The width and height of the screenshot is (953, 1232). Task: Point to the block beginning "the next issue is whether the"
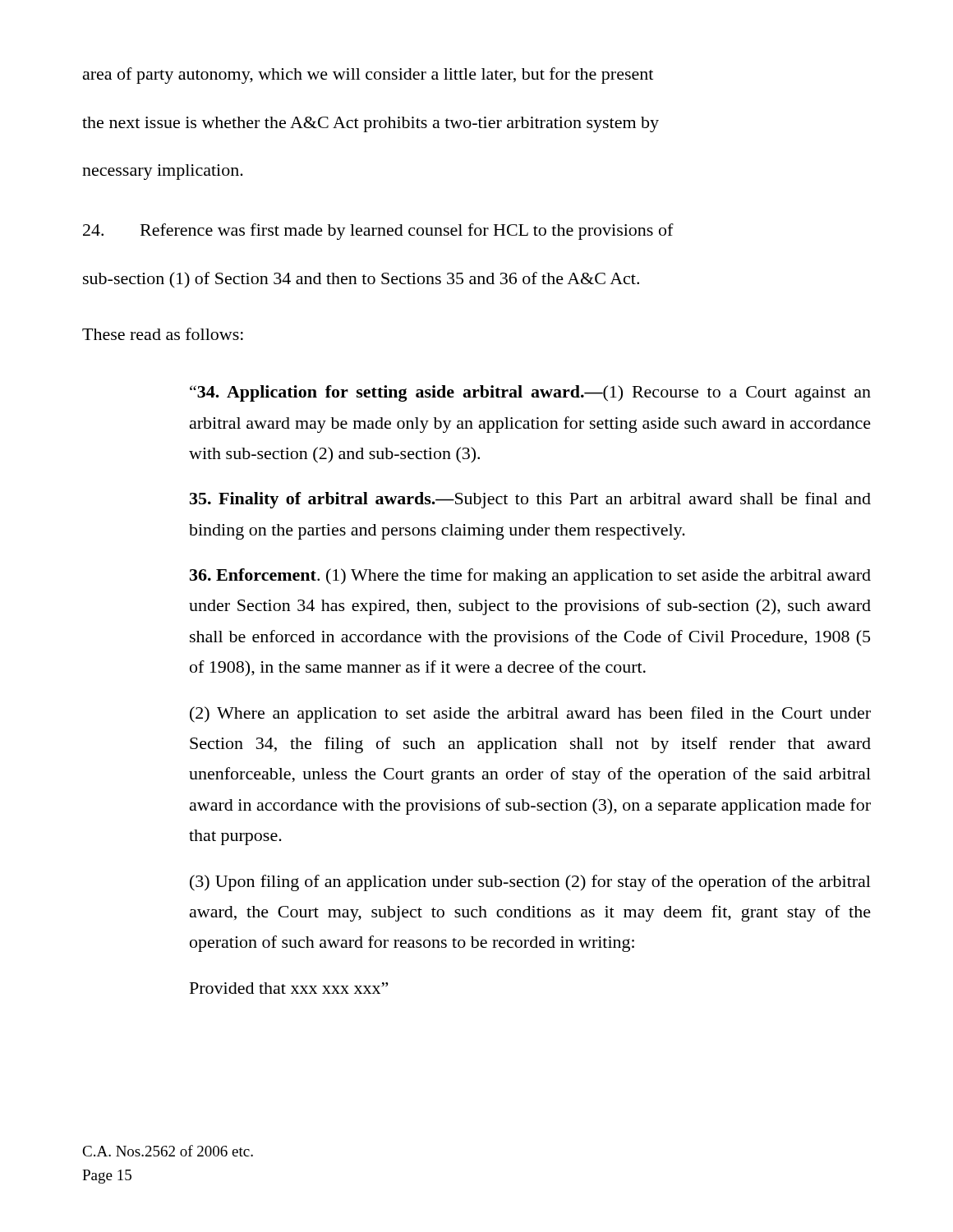tap(371, 122)
